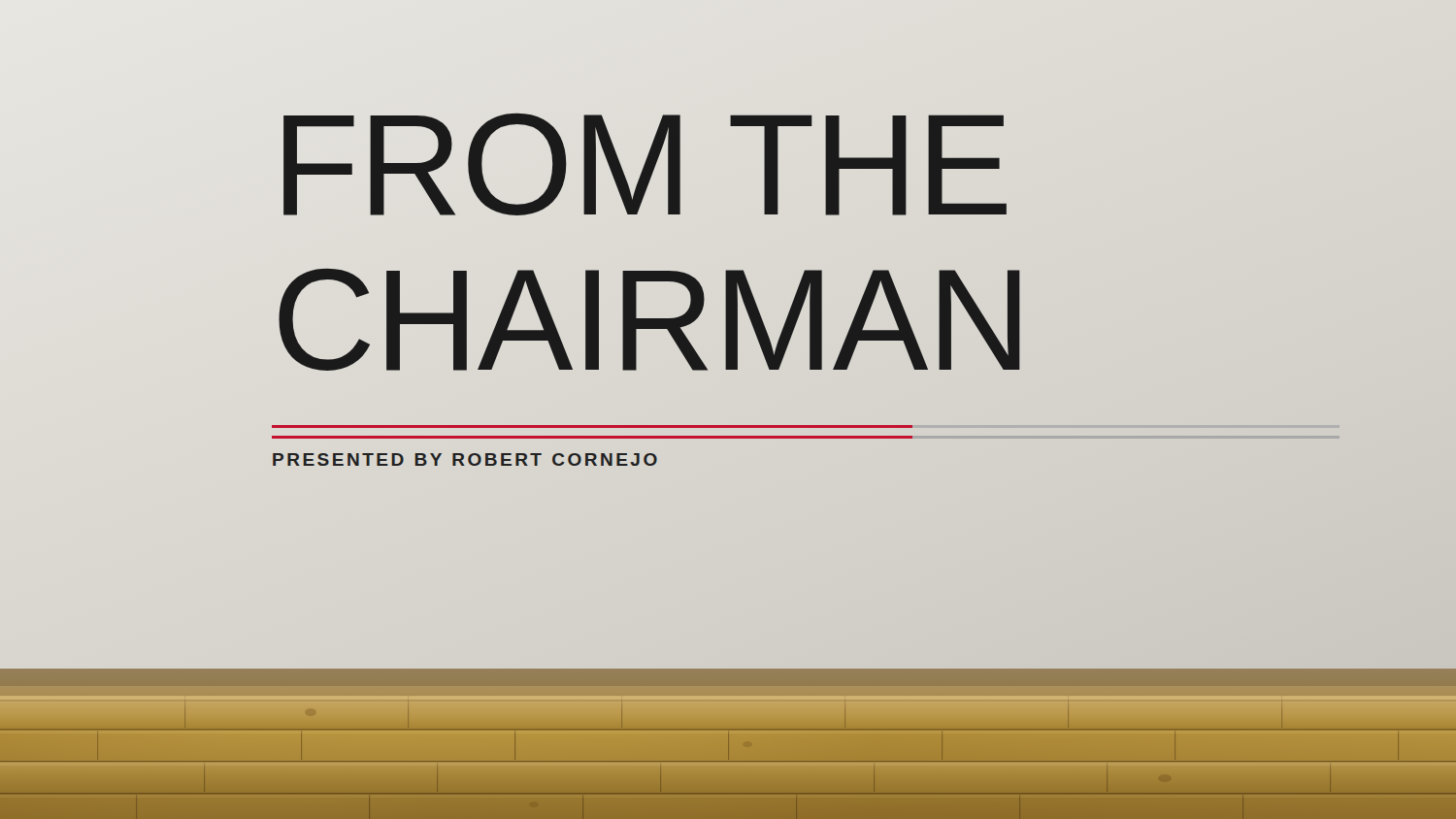This screenshot has height=819, width=1456.
Task: Find "PRESENTED BY ROBERT CORNEJO" on this page
Action: [466, 459]
